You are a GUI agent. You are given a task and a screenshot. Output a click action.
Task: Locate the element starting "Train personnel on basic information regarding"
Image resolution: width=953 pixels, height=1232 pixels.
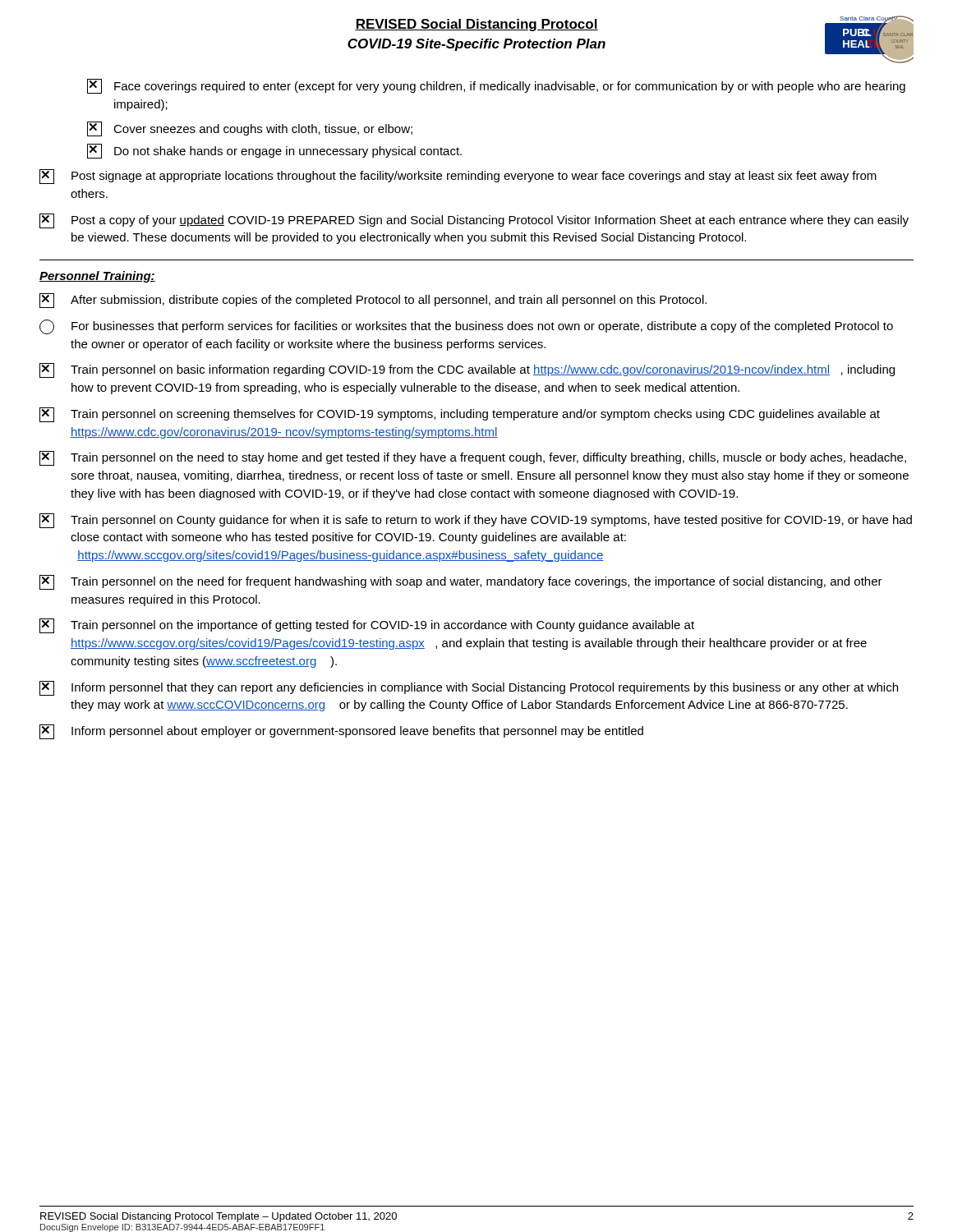click(x=476, y=379)
